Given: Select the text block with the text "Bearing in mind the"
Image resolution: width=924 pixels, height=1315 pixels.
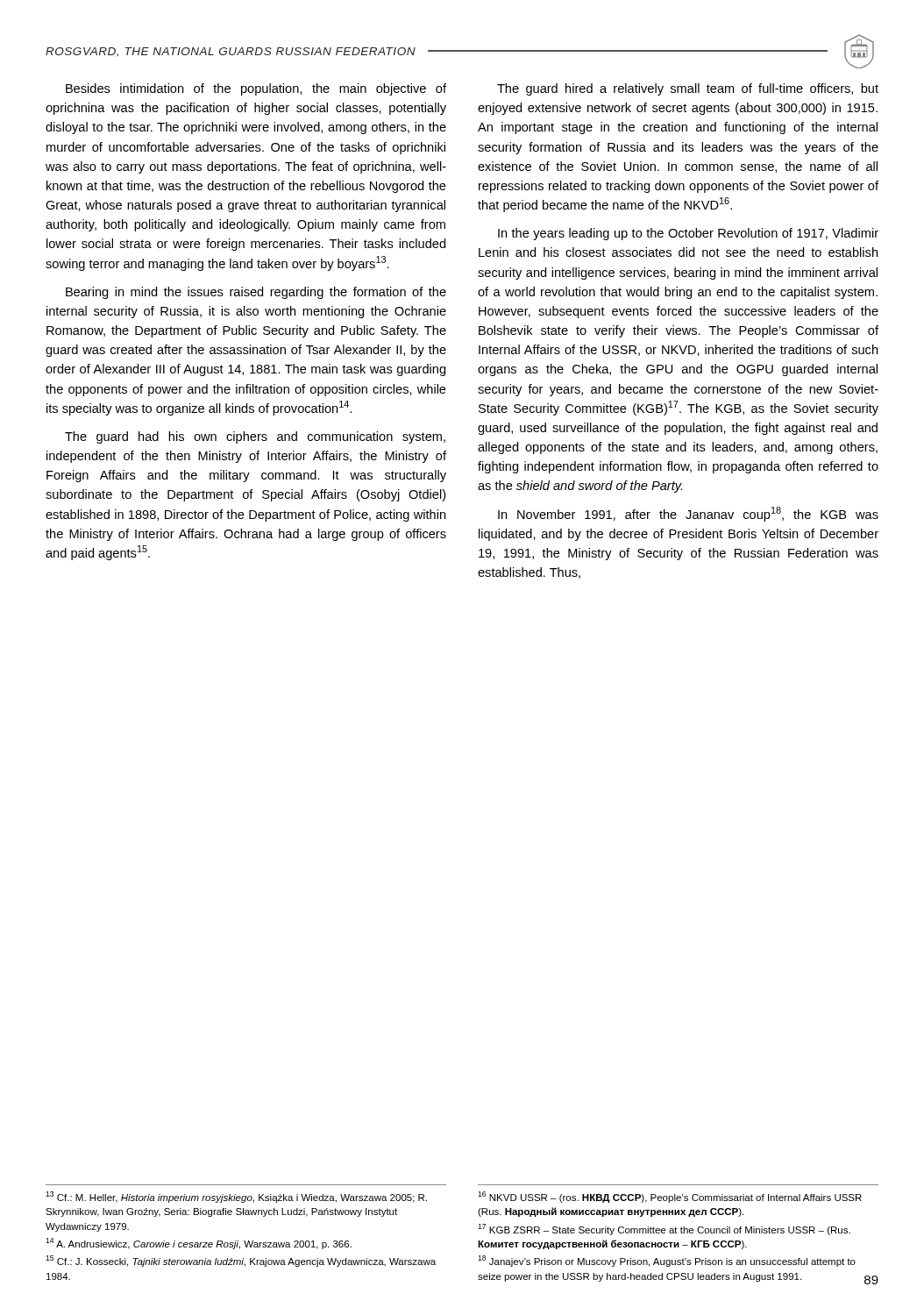Looking at the screenshot, I should (x=246, y=350).
